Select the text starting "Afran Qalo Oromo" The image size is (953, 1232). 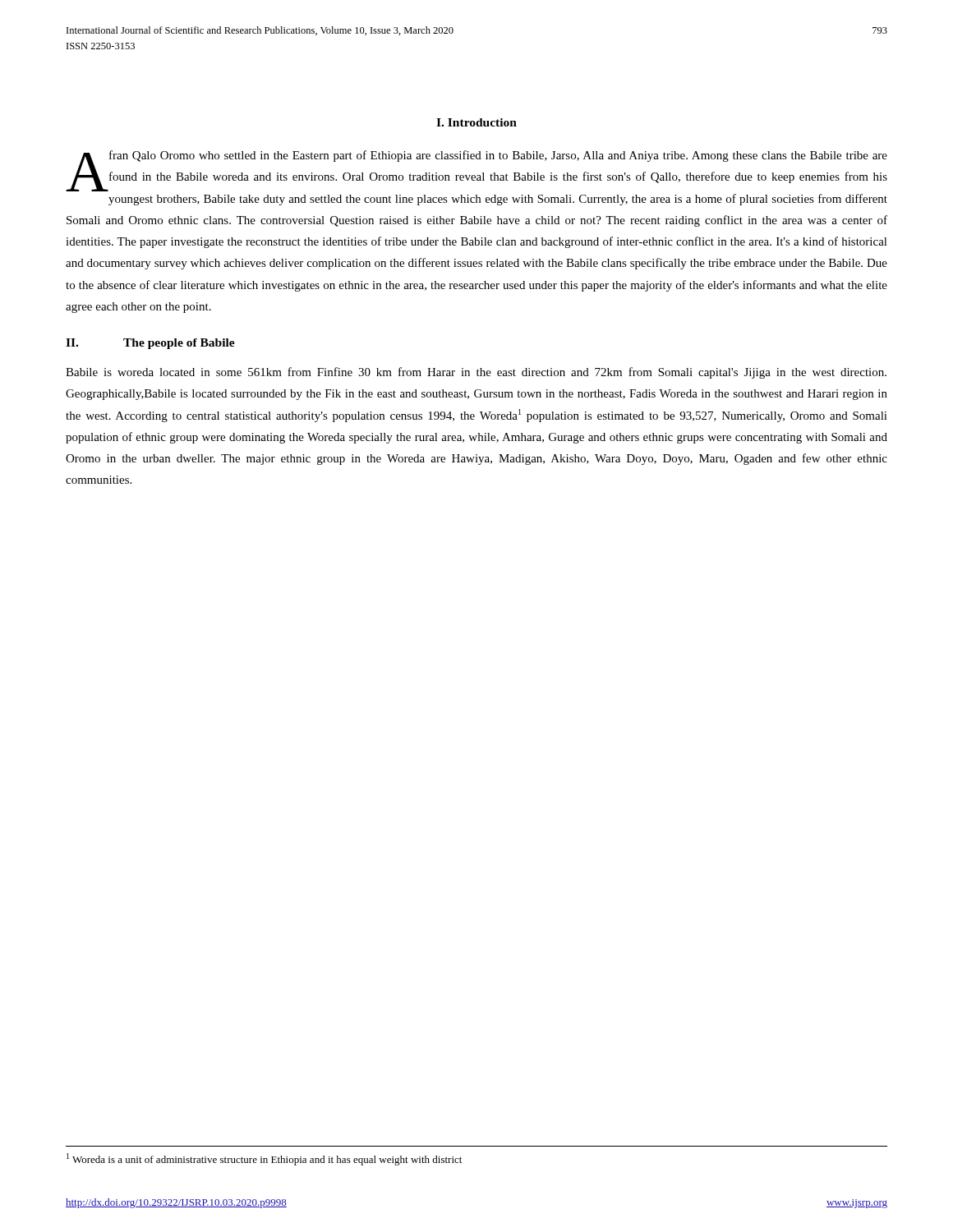pyautogui.click(x=476, y=229)
